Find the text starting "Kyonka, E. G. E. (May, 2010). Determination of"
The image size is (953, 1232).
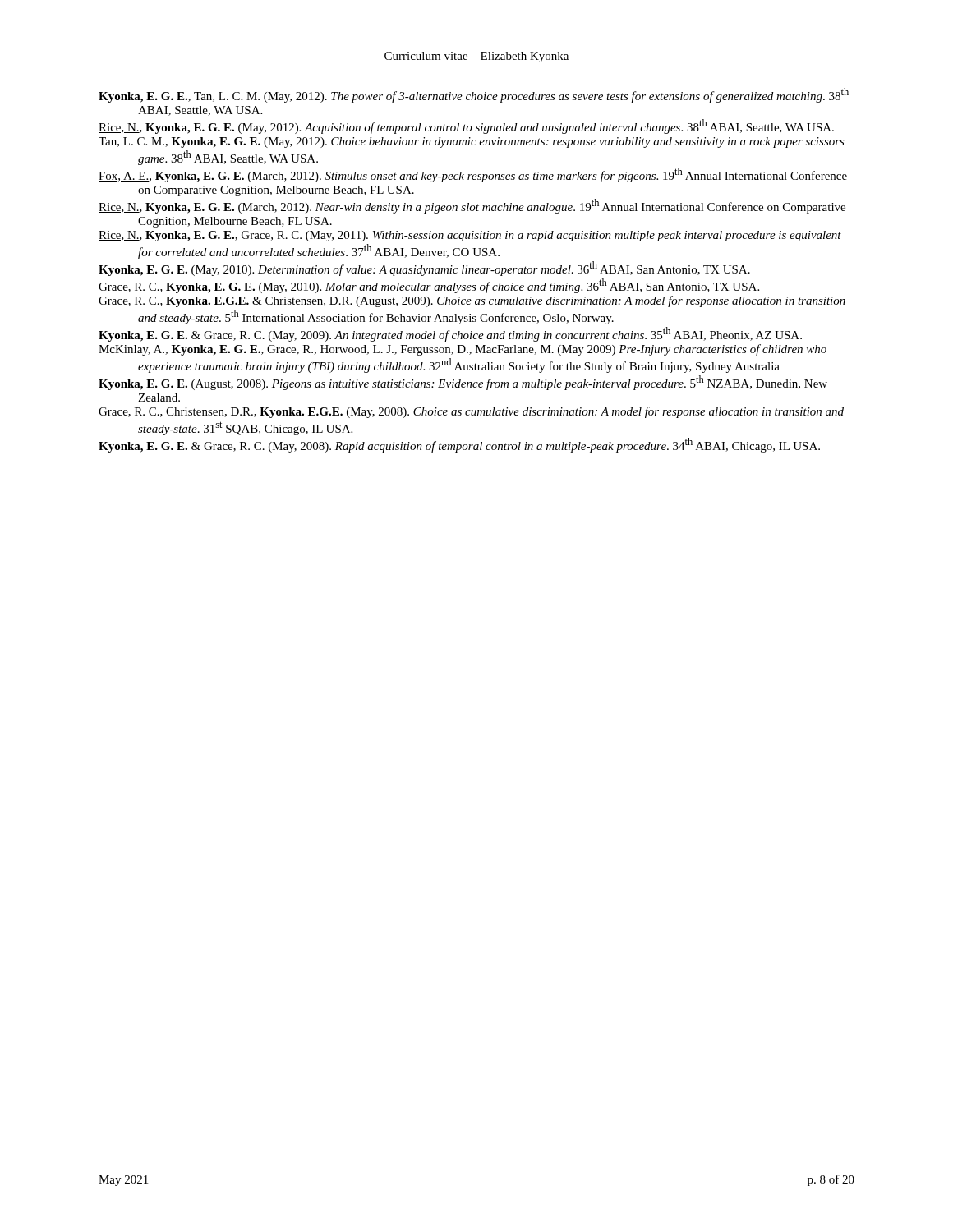coord(425,268)
